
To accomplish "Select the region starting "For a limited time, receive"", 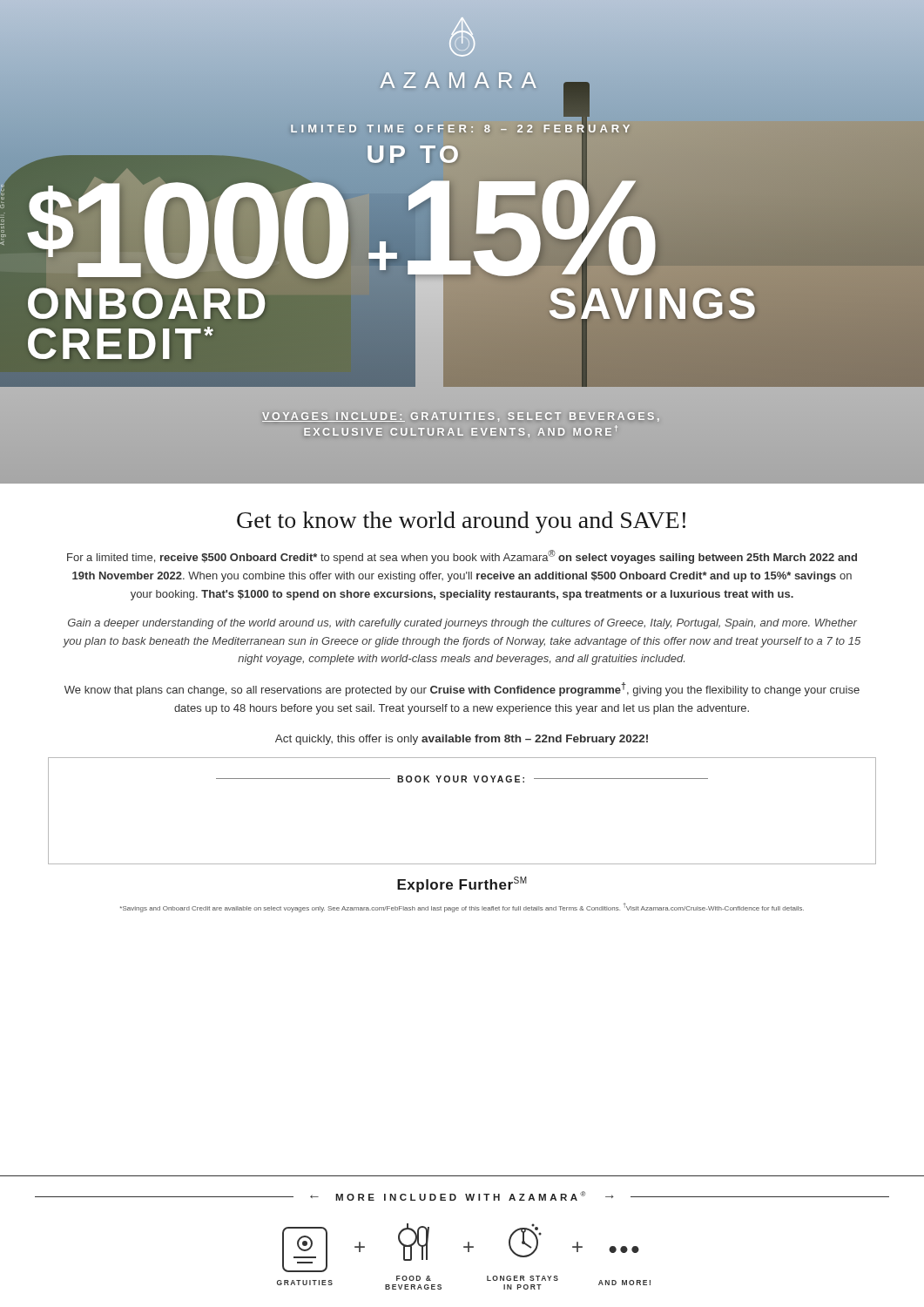I will tap(462, 574).
